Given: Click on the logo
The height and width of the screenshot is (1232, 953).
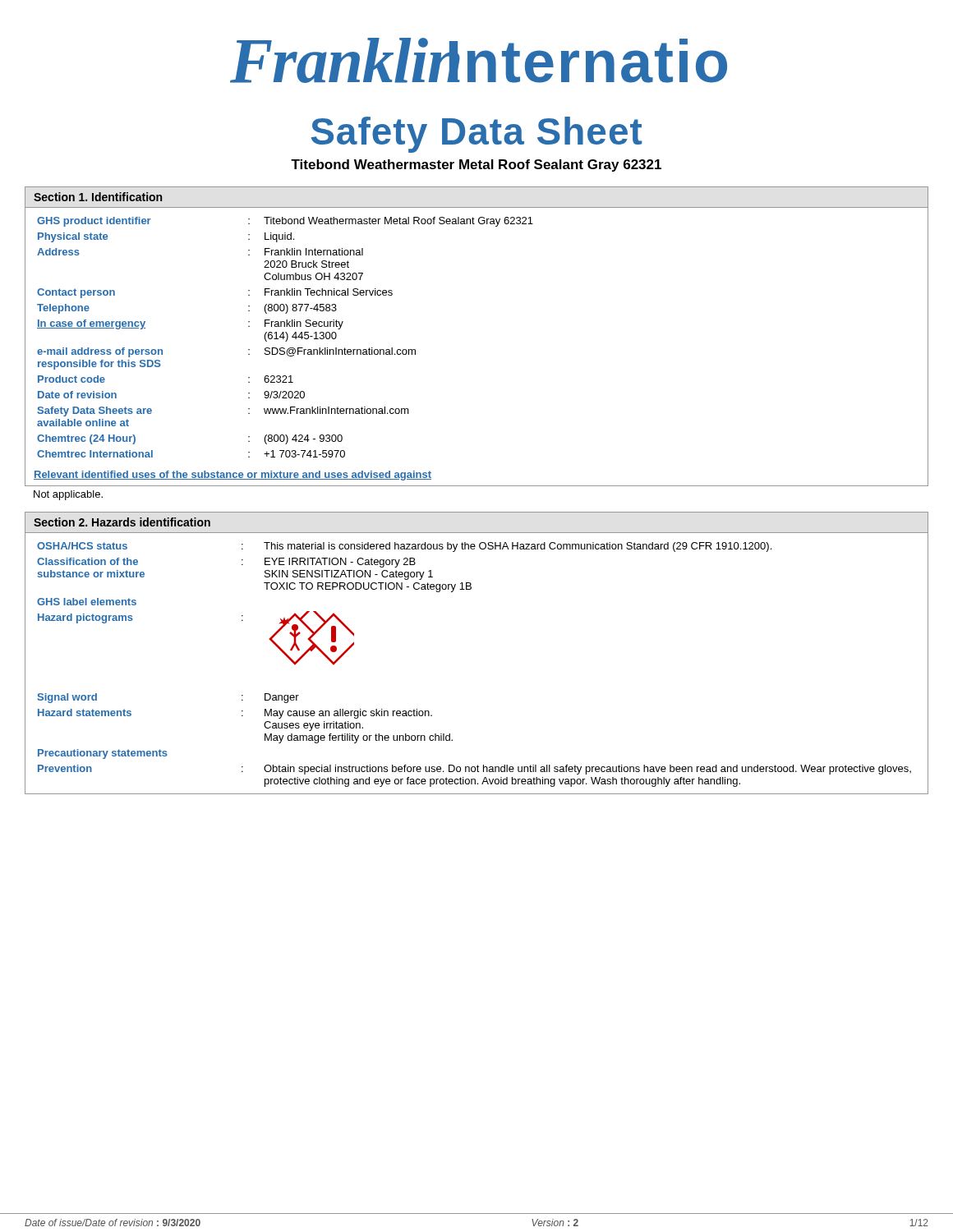Looking at the screenshot, I should tap(476, 54).
